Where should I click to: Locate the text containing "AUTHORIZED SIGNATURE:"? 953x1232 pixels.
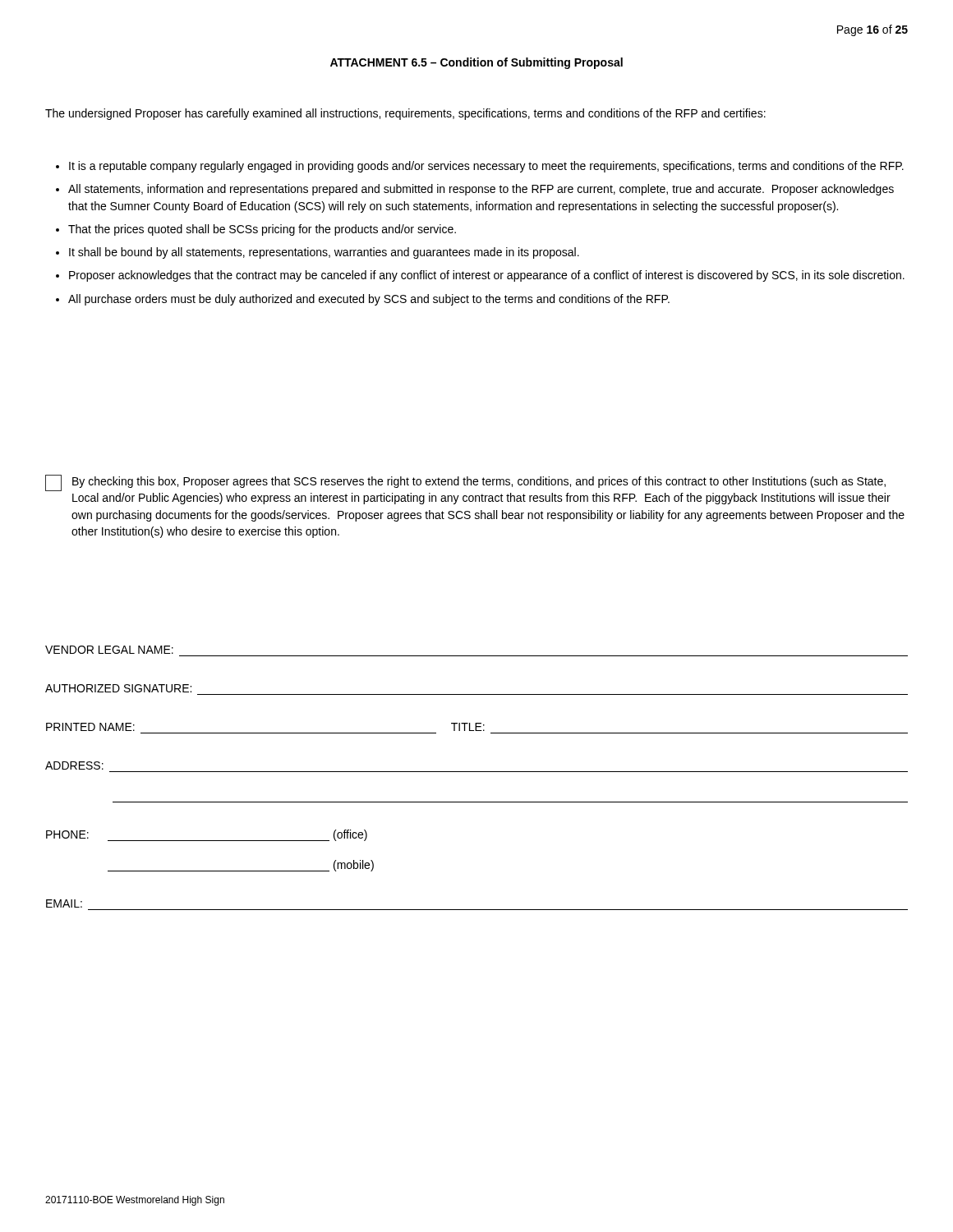pyautogui.click(x=476, y=687)
